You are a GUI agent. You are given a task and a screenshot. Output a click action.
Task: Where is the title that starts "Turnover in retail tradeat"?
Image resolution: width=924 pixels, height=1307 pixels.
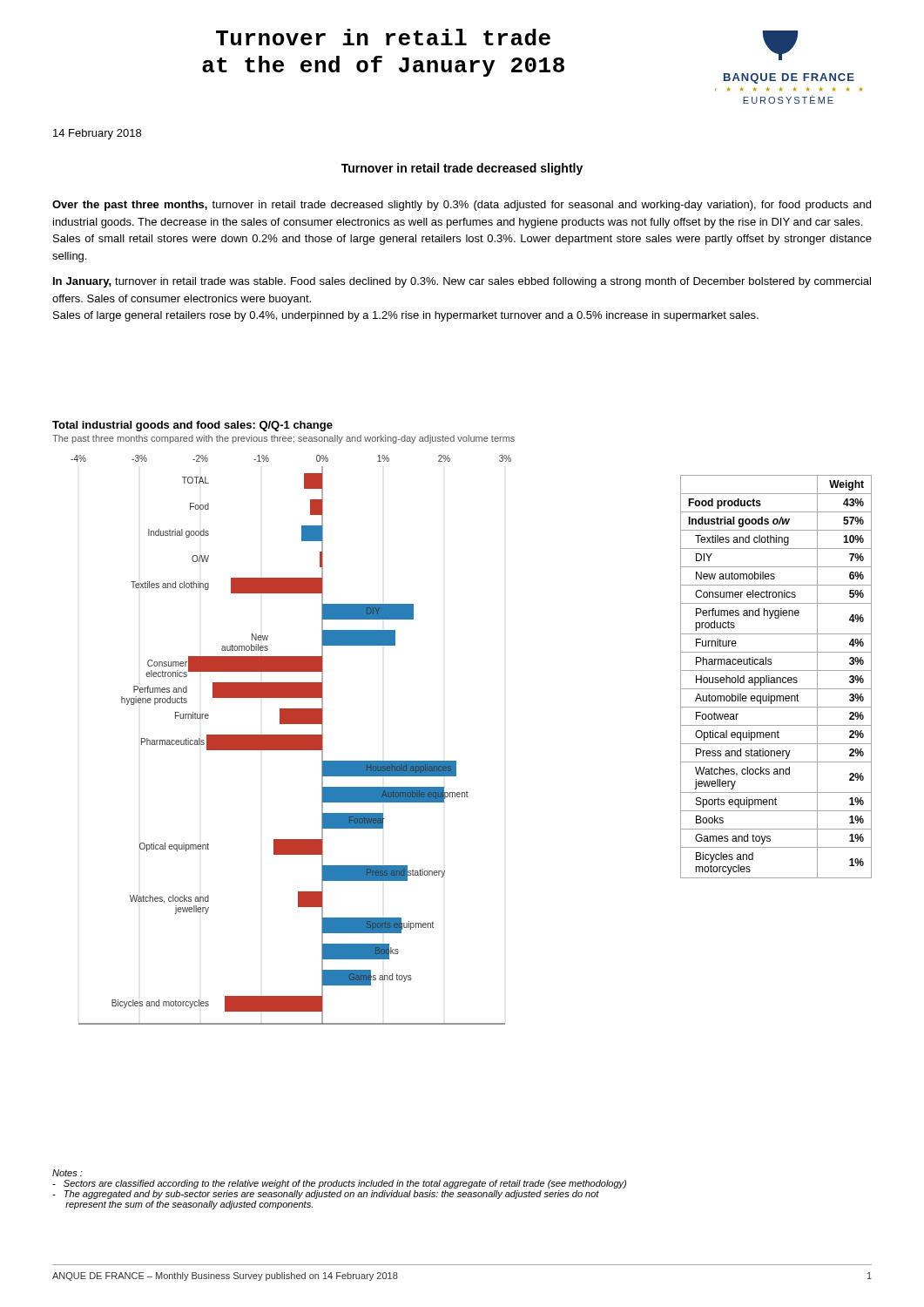point(384,53)
